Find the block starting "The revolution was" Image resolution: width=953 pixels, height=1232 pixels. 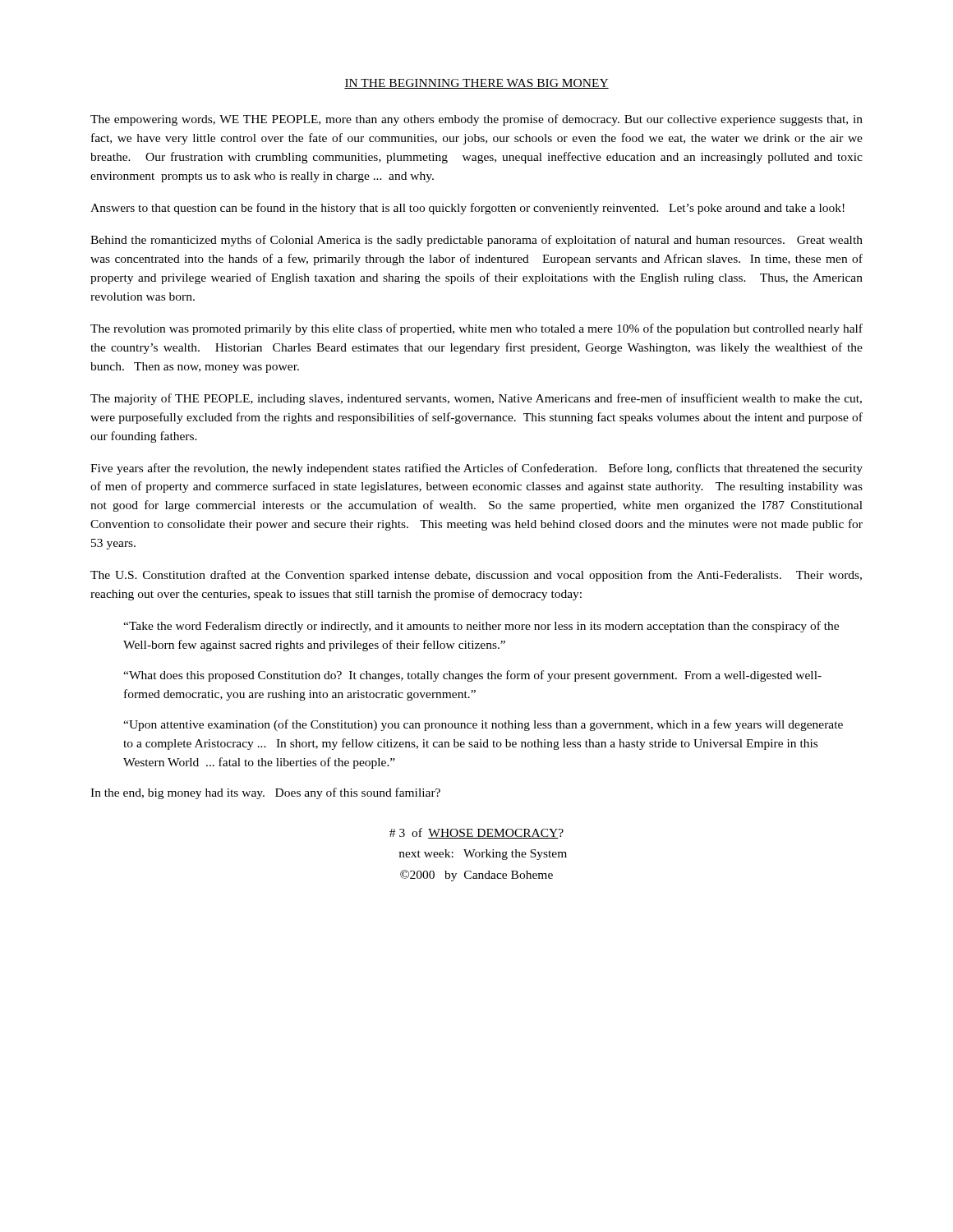(476, 347)
